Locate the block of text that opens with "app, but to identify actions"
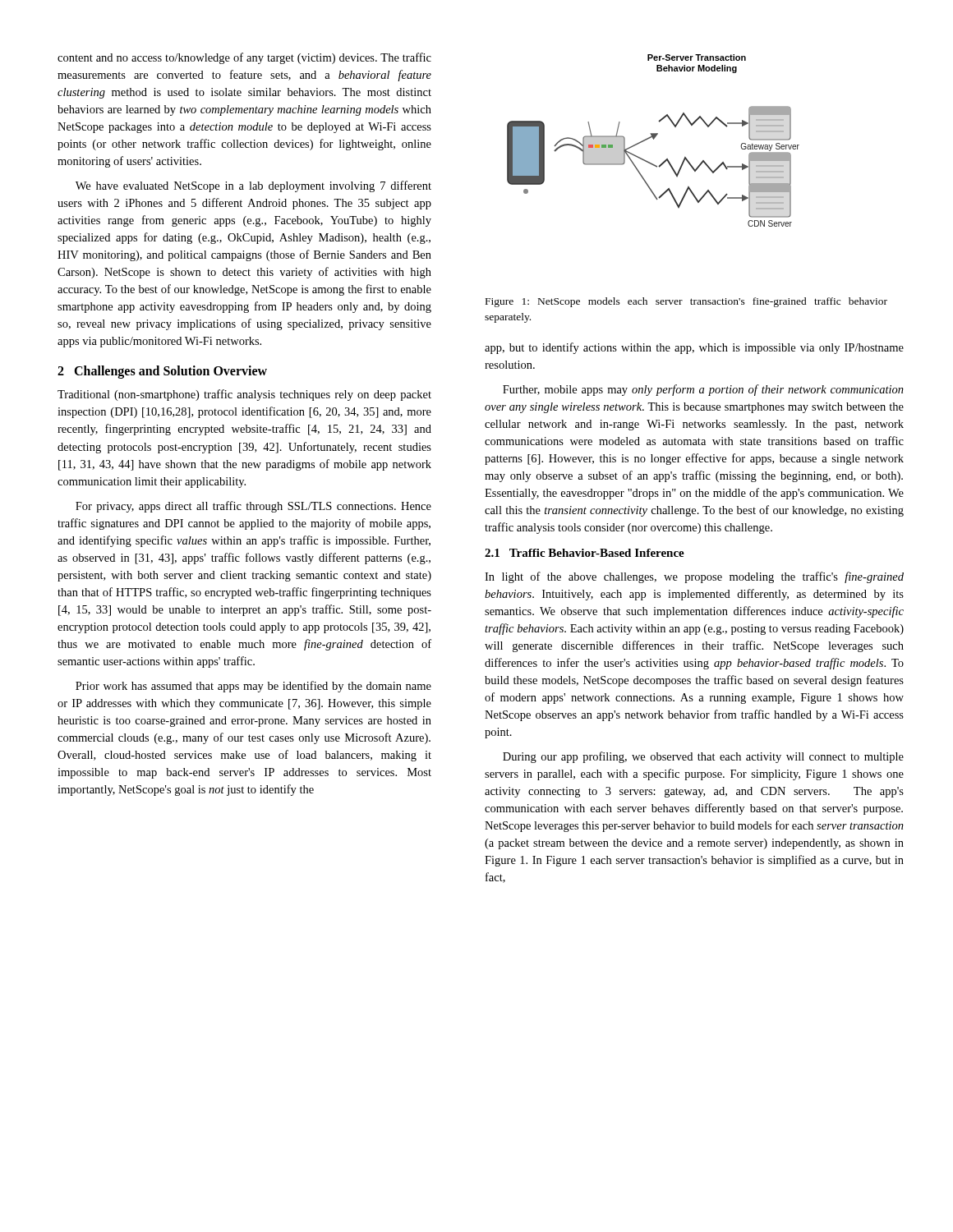Screen dimensions: 1232x953 [x=694, y=357]
